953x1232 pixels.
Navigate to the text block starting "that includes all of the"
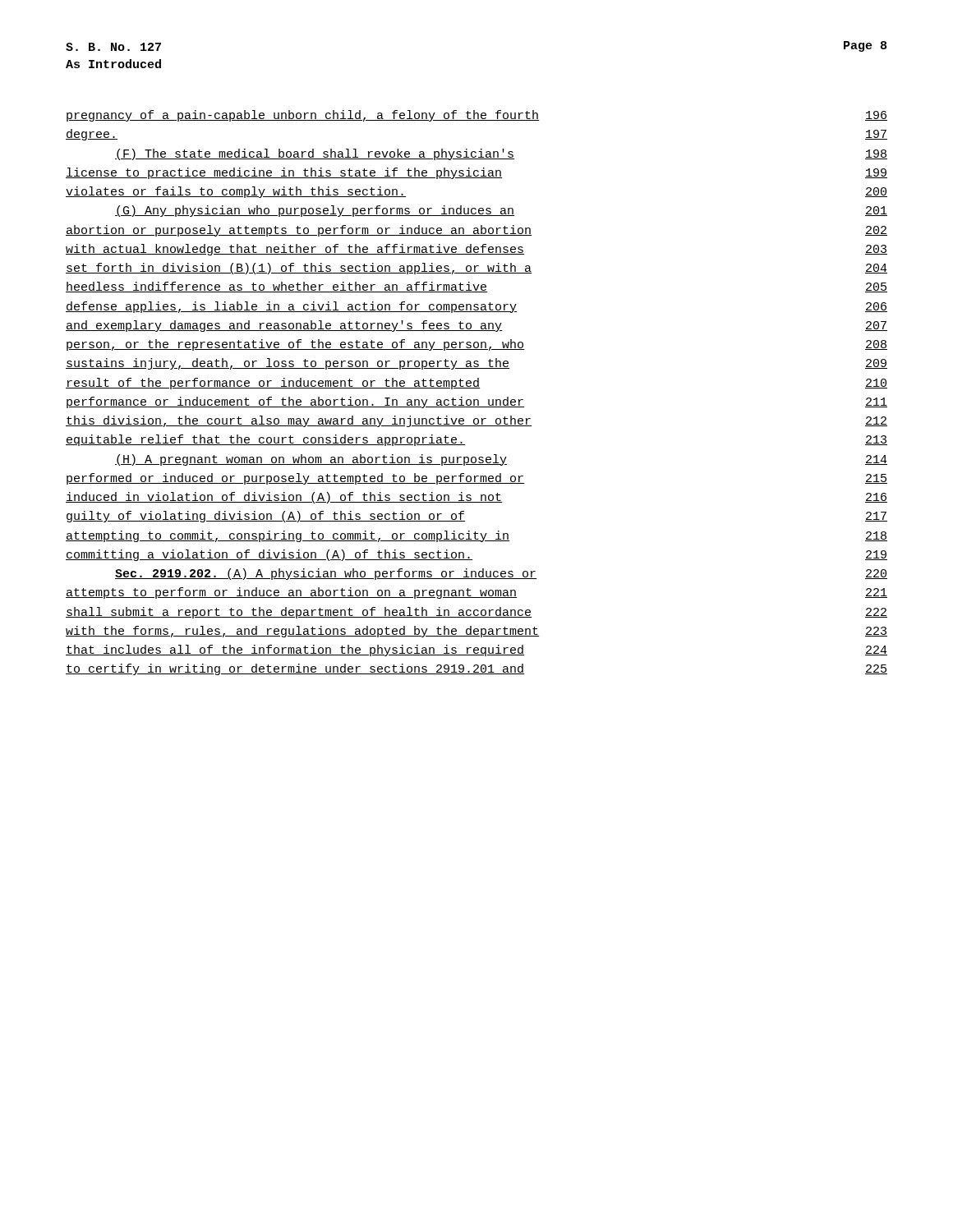476,651
